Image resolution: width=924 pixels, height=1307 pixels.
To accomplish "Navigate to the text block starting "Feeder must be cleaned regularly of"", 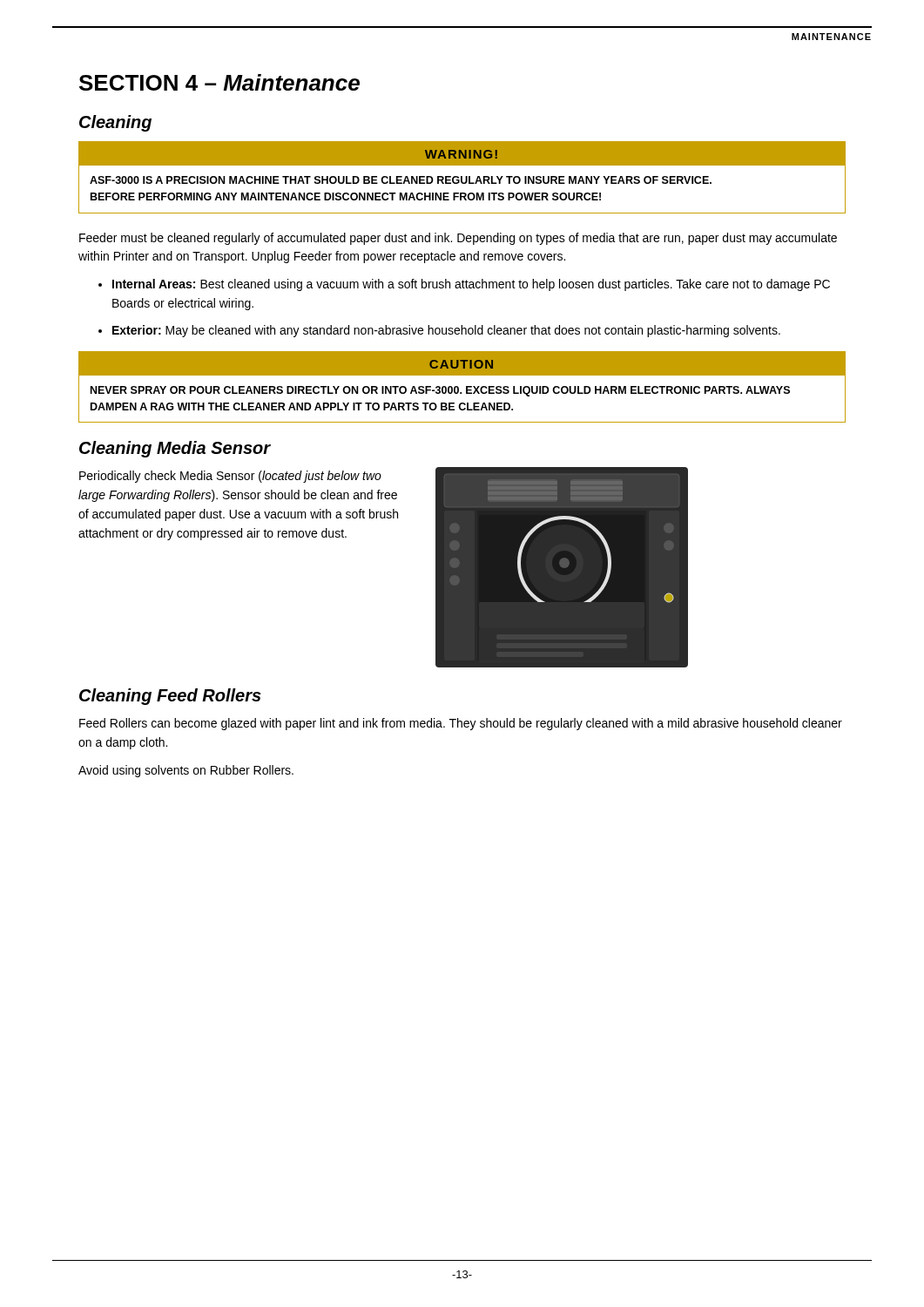I will (458, 247).
